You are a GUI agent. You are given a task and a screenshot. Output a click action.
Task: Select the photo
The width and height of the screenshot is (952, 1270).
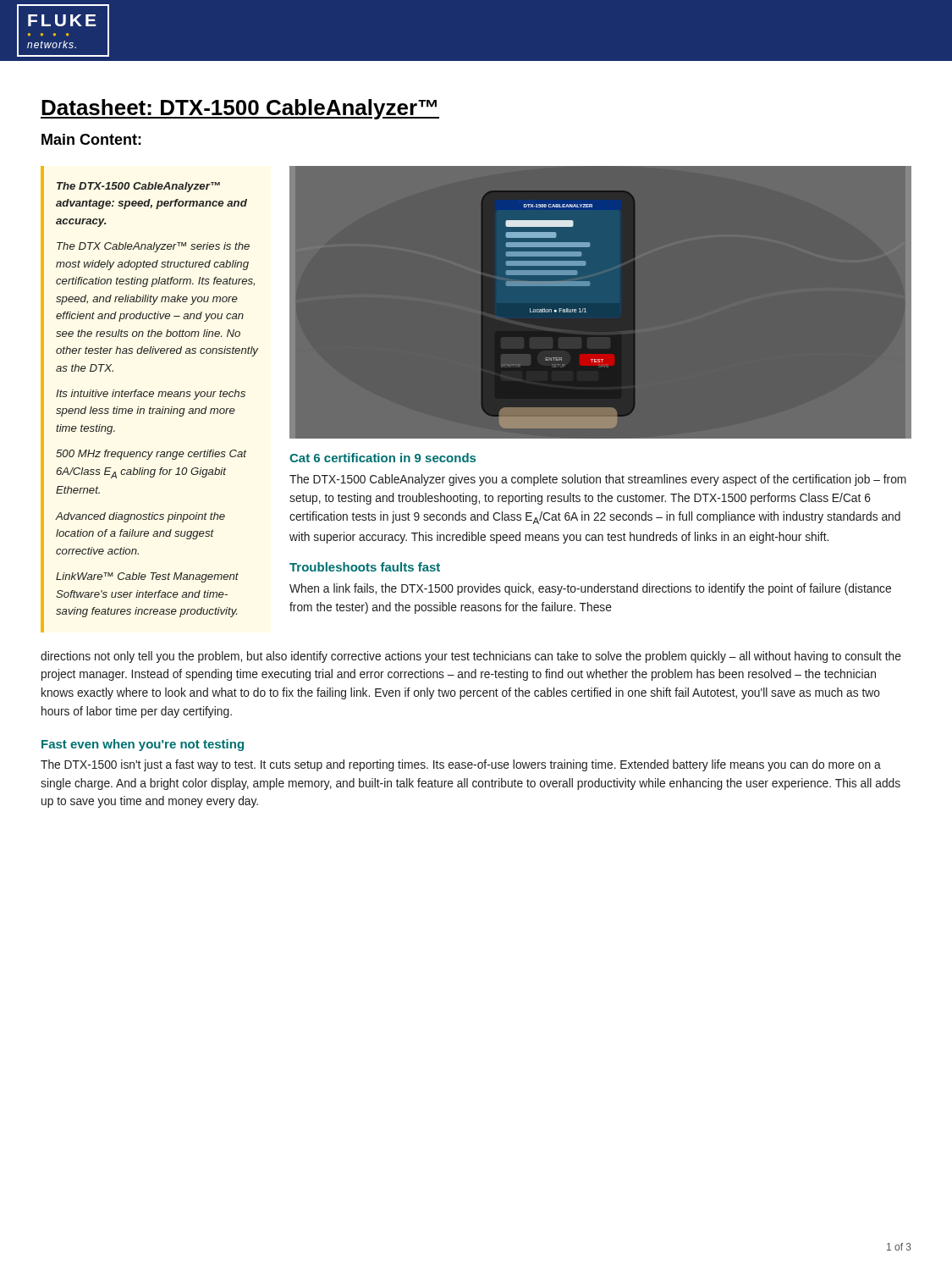click(600, 302)
